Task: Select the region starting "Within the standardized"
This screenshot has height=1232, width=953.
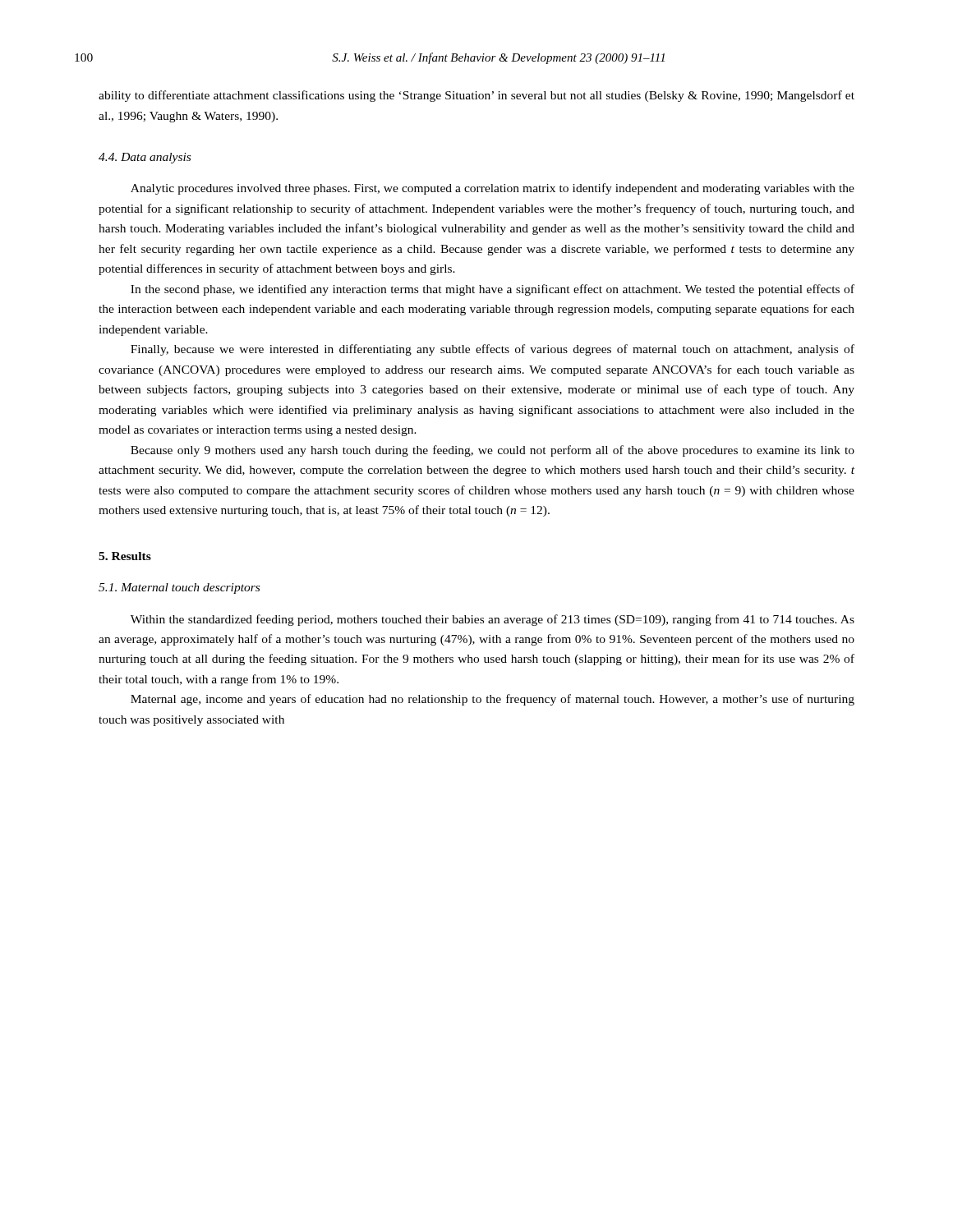Action: pos(476,649)
